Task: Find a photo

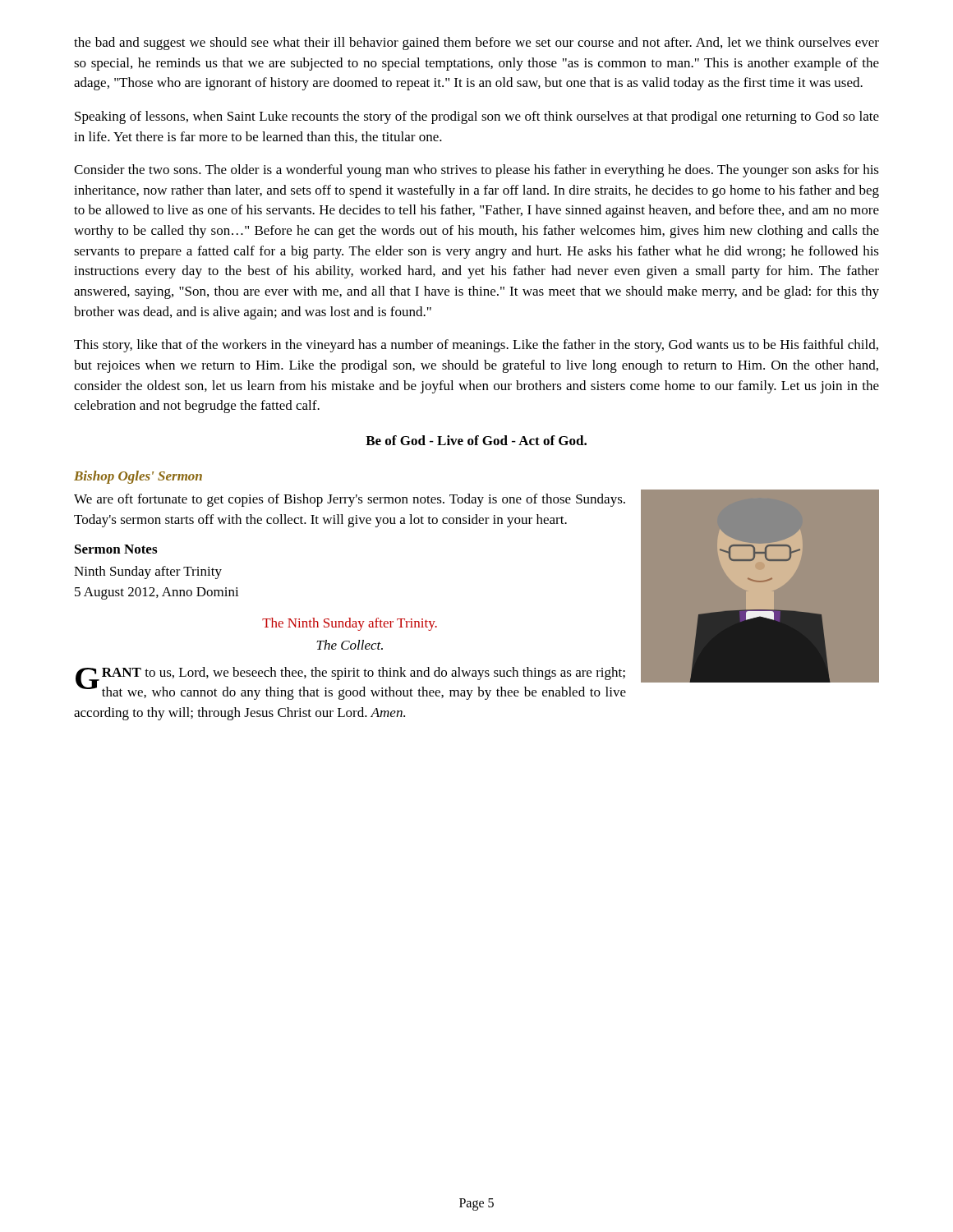Action: click(760, 589)
